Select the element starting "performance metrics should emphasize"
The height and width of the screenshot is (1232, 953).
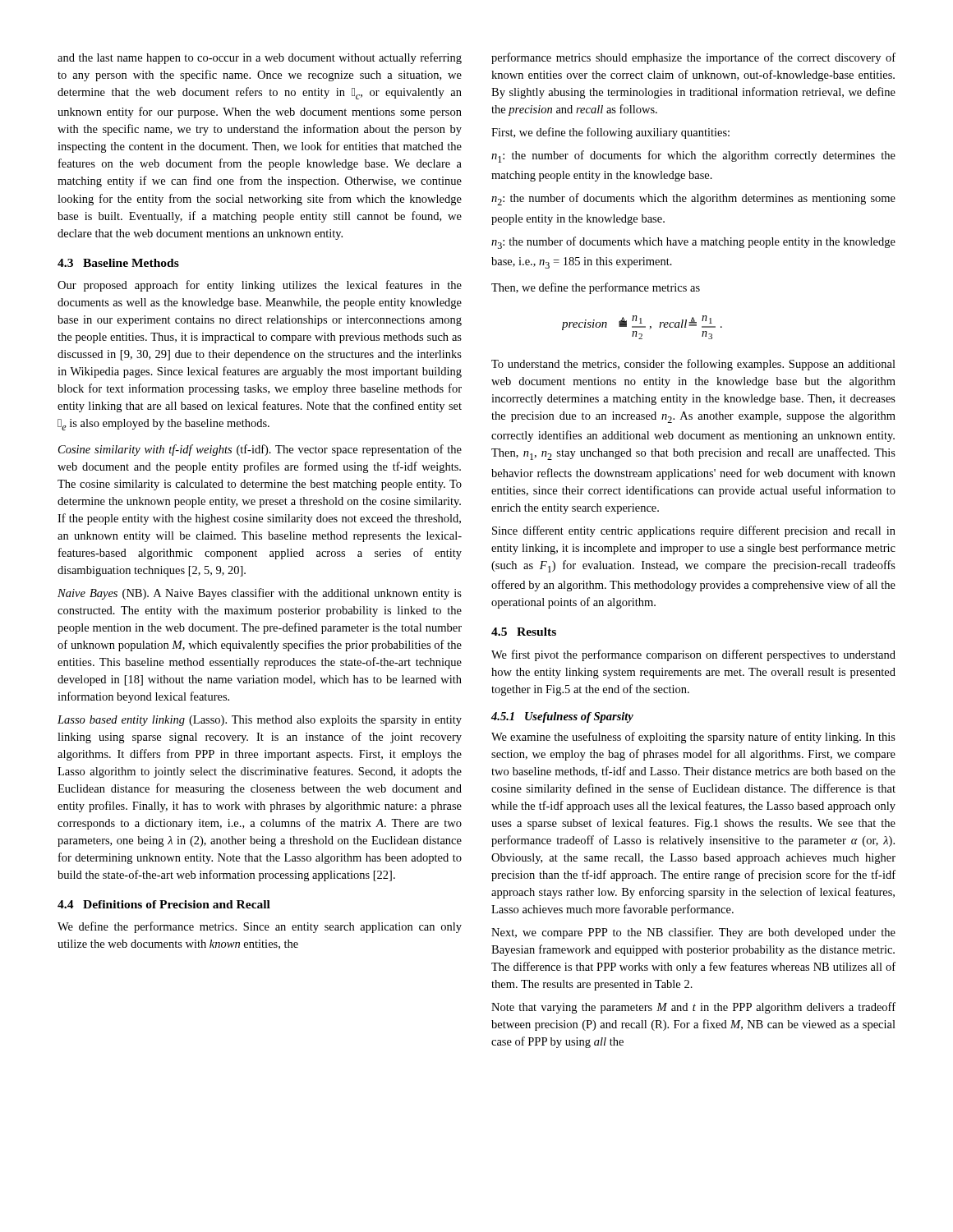point(693,173)
